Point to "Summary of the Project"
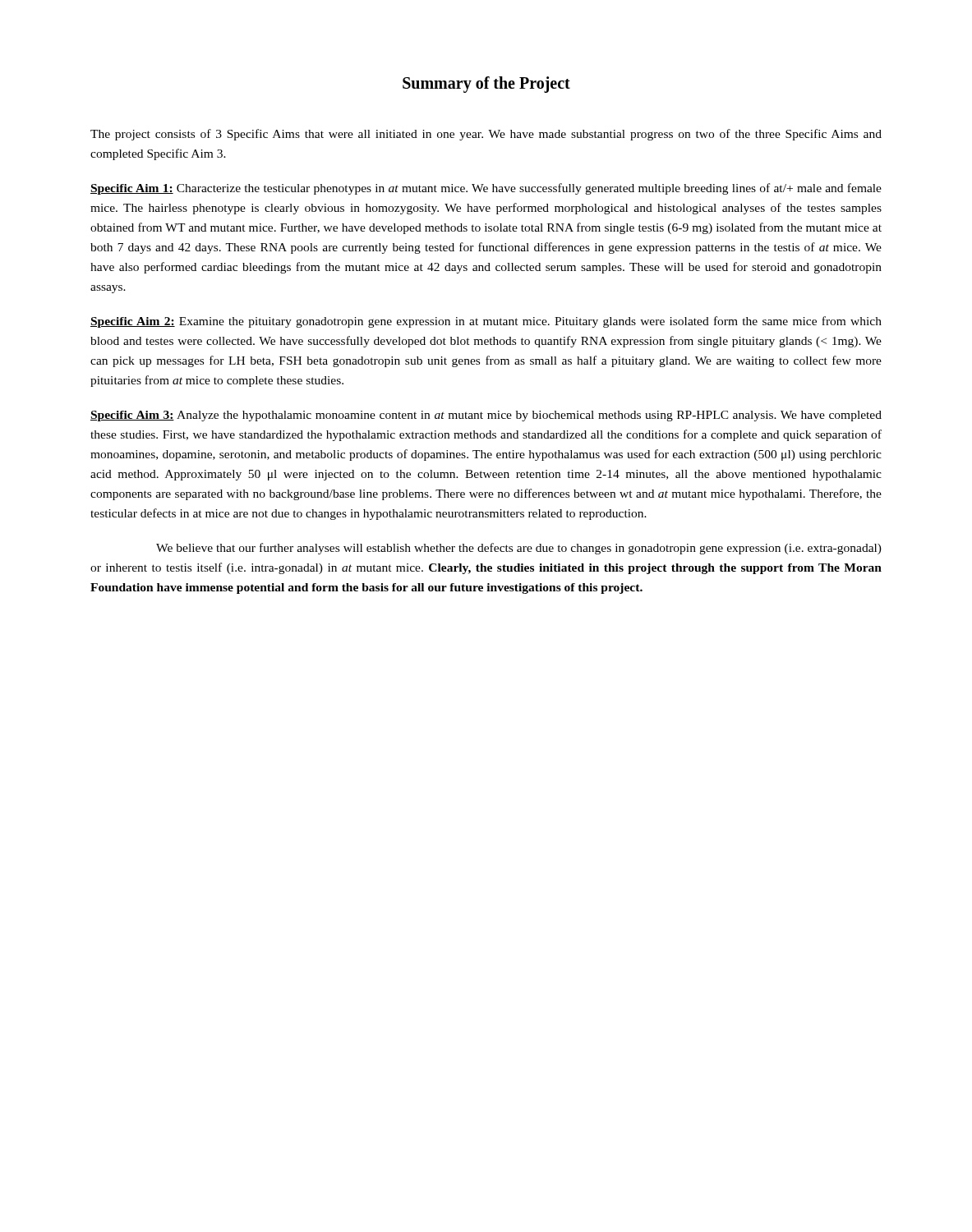Viewport: 972px width, 1232px height. (x=486, y=83)
